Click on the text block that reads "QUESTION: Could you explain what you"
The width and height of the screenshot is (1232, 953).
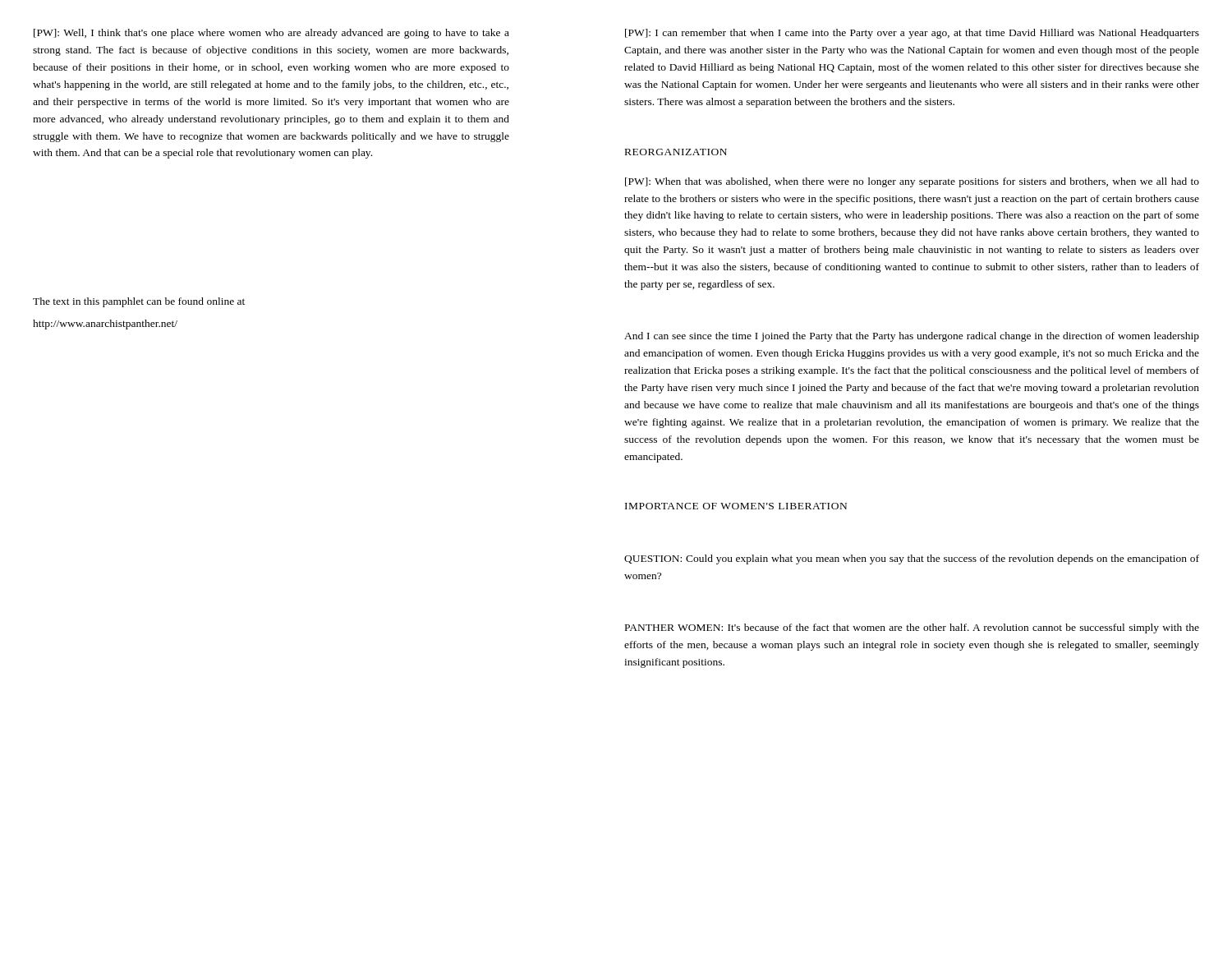(x=912, y=567)
